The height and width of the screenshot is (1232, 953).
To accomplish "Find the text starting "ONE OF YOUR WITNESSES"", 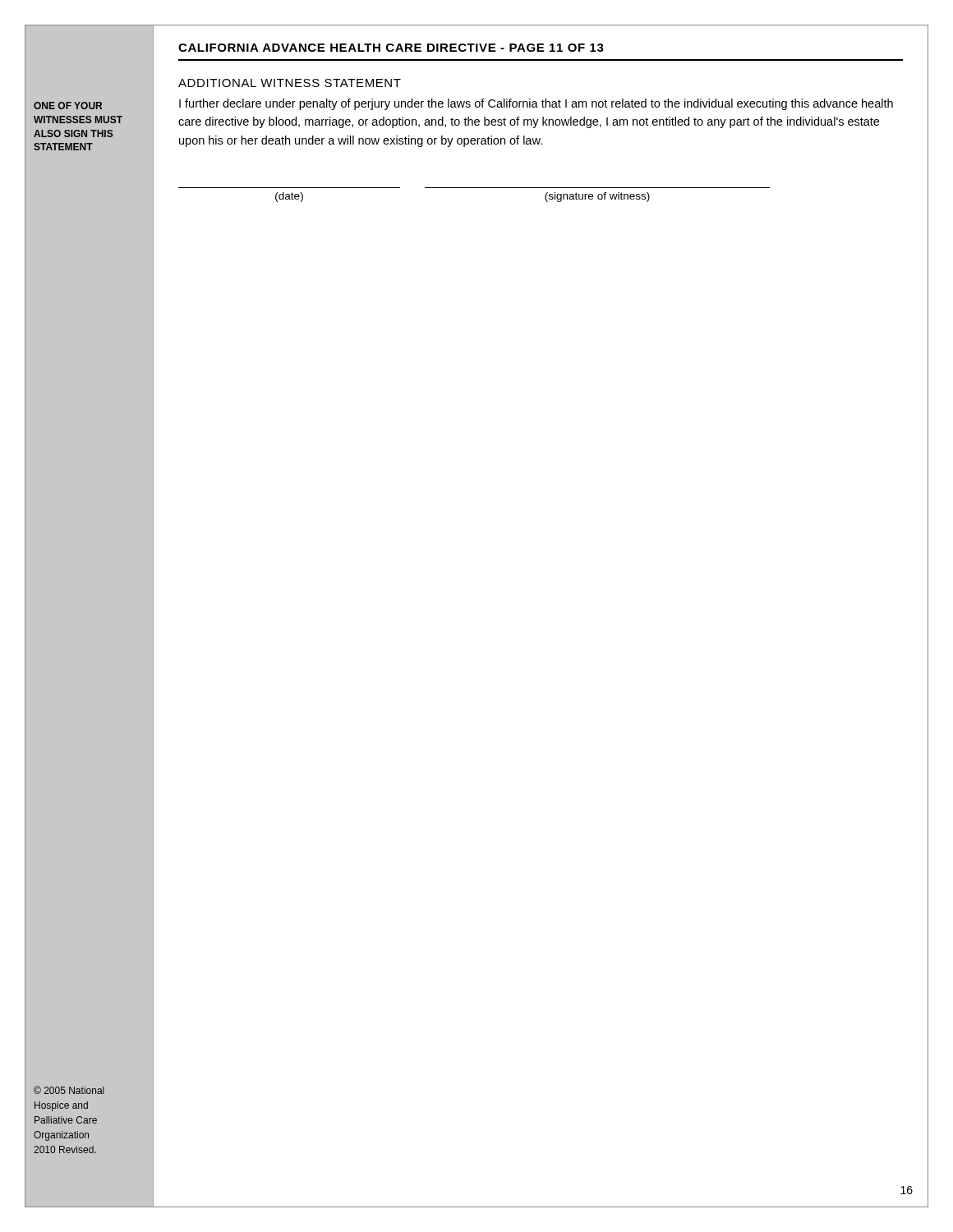I will (78, 127).
